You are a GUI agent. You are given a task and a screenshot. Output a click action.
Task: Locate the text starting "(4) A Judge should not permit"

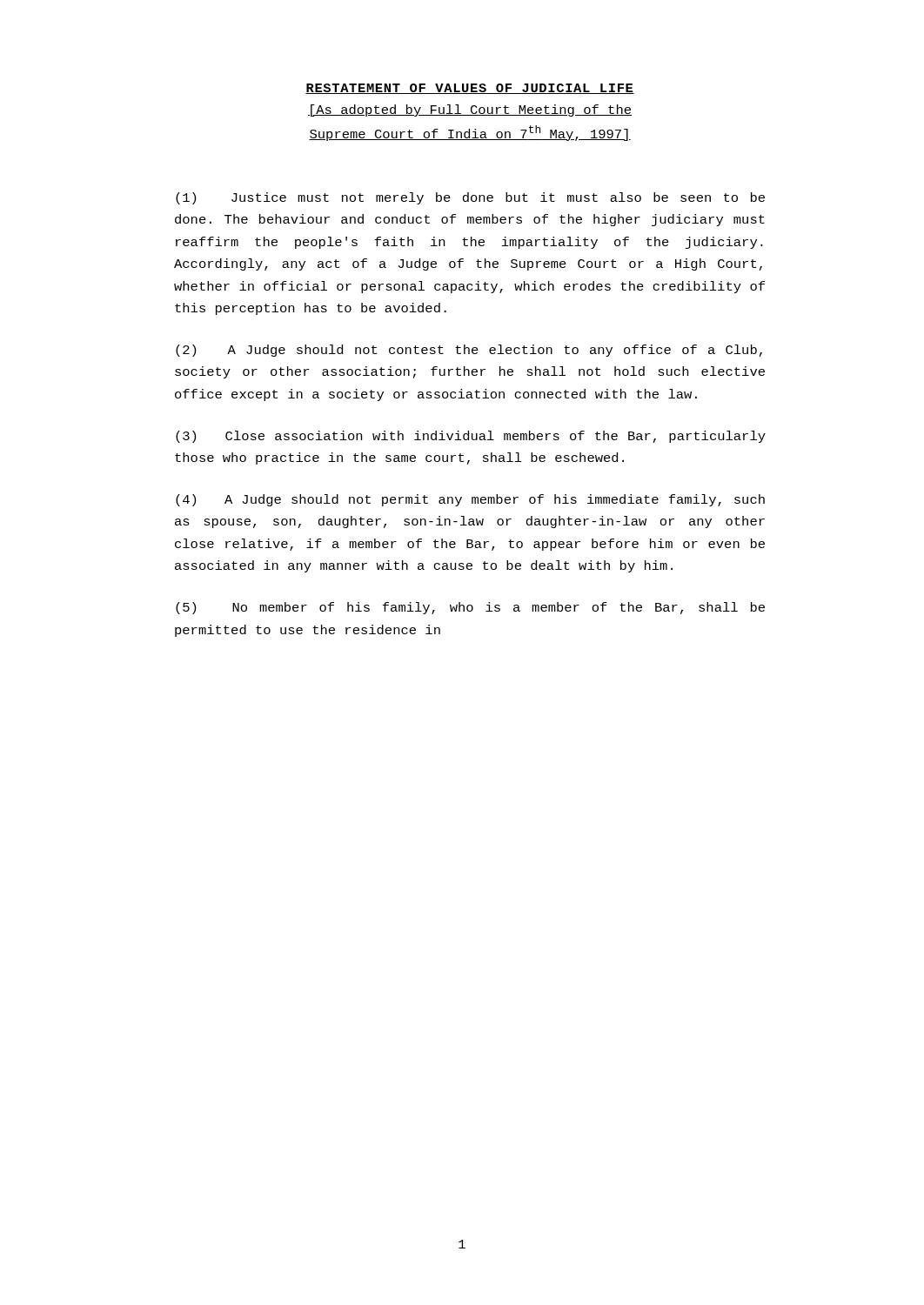click(470, 533)
